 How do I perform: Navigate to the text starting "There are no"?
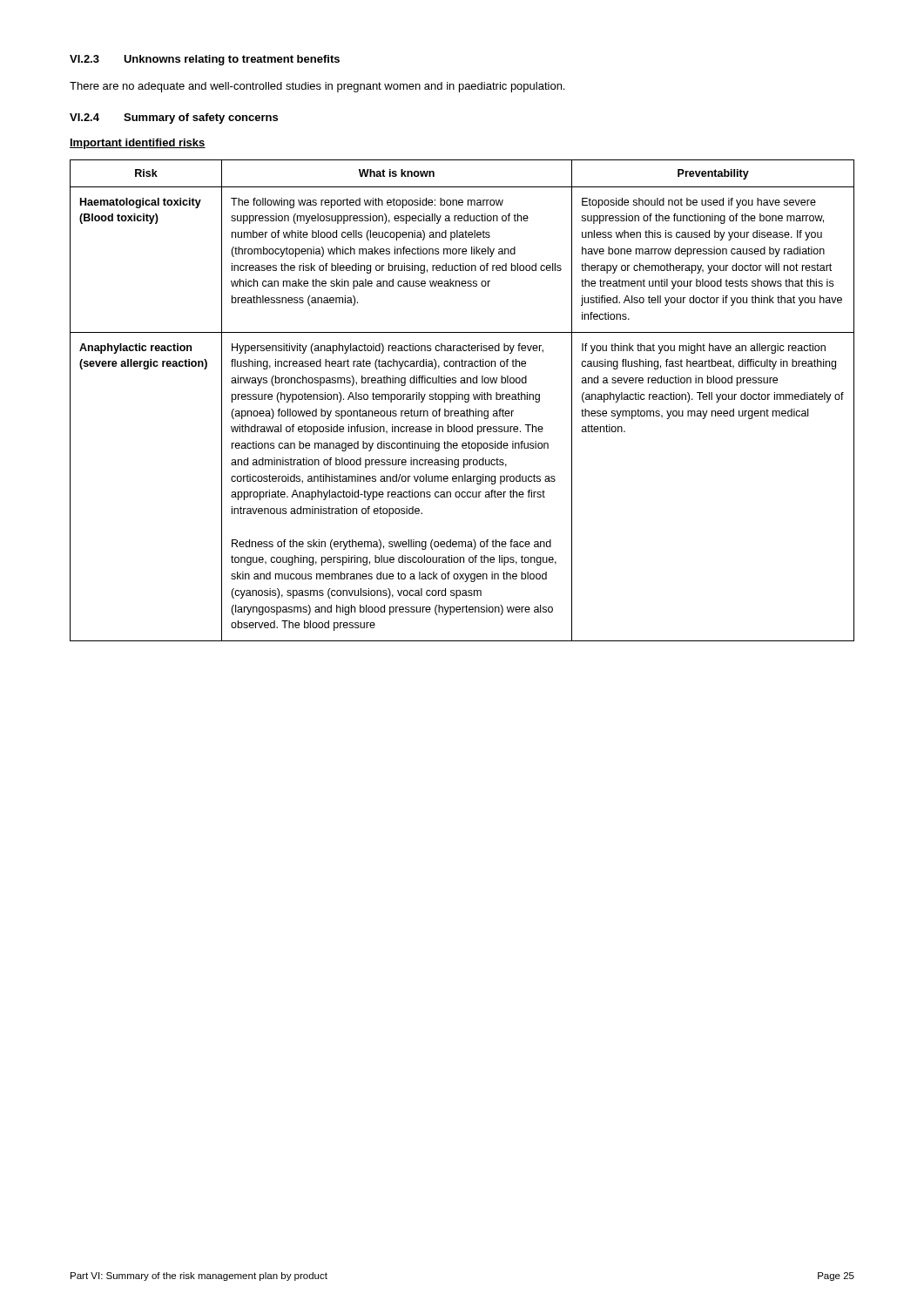tap(318, 86)
